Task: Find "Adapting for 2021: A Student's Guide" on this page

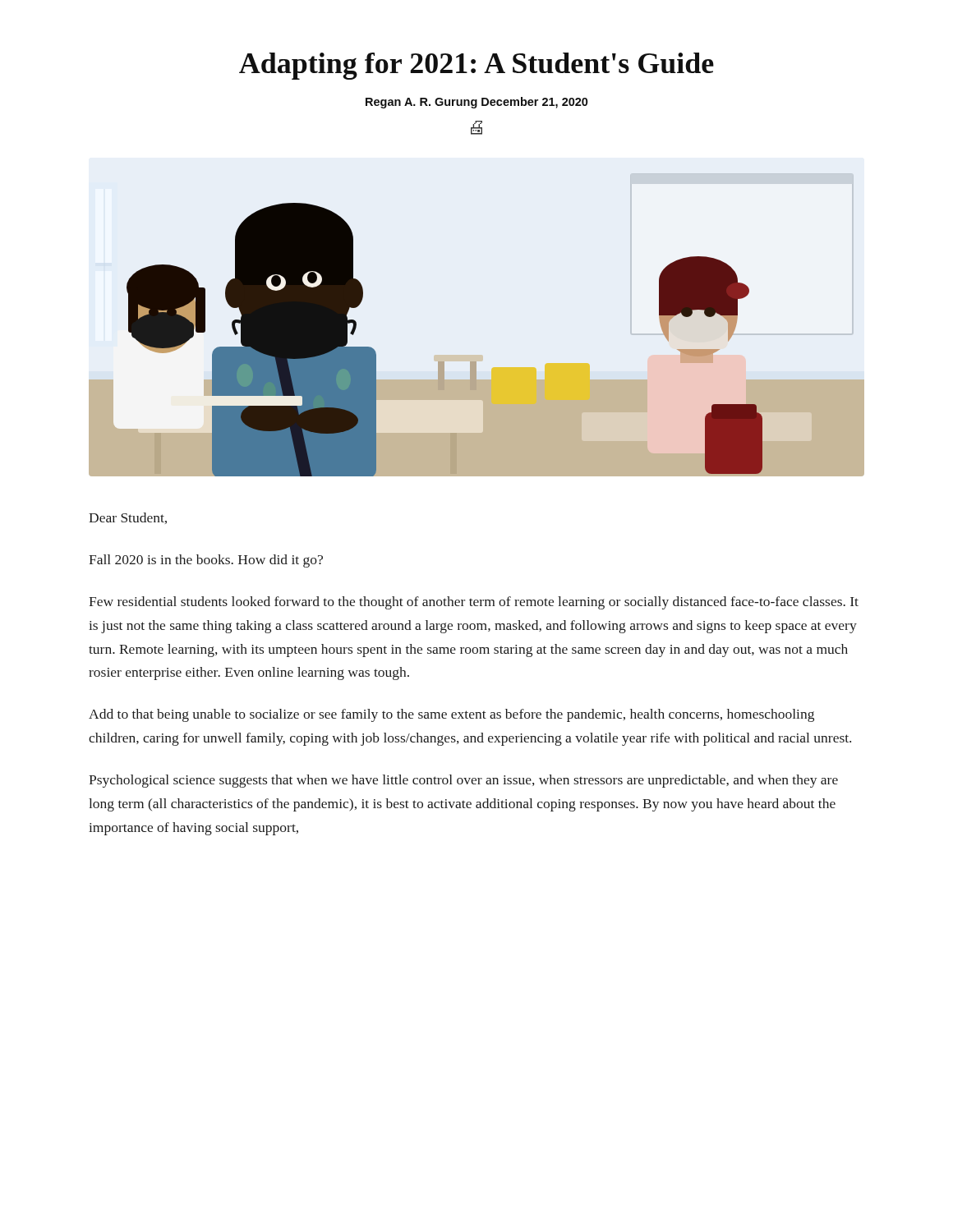Action: click(476, 63)
